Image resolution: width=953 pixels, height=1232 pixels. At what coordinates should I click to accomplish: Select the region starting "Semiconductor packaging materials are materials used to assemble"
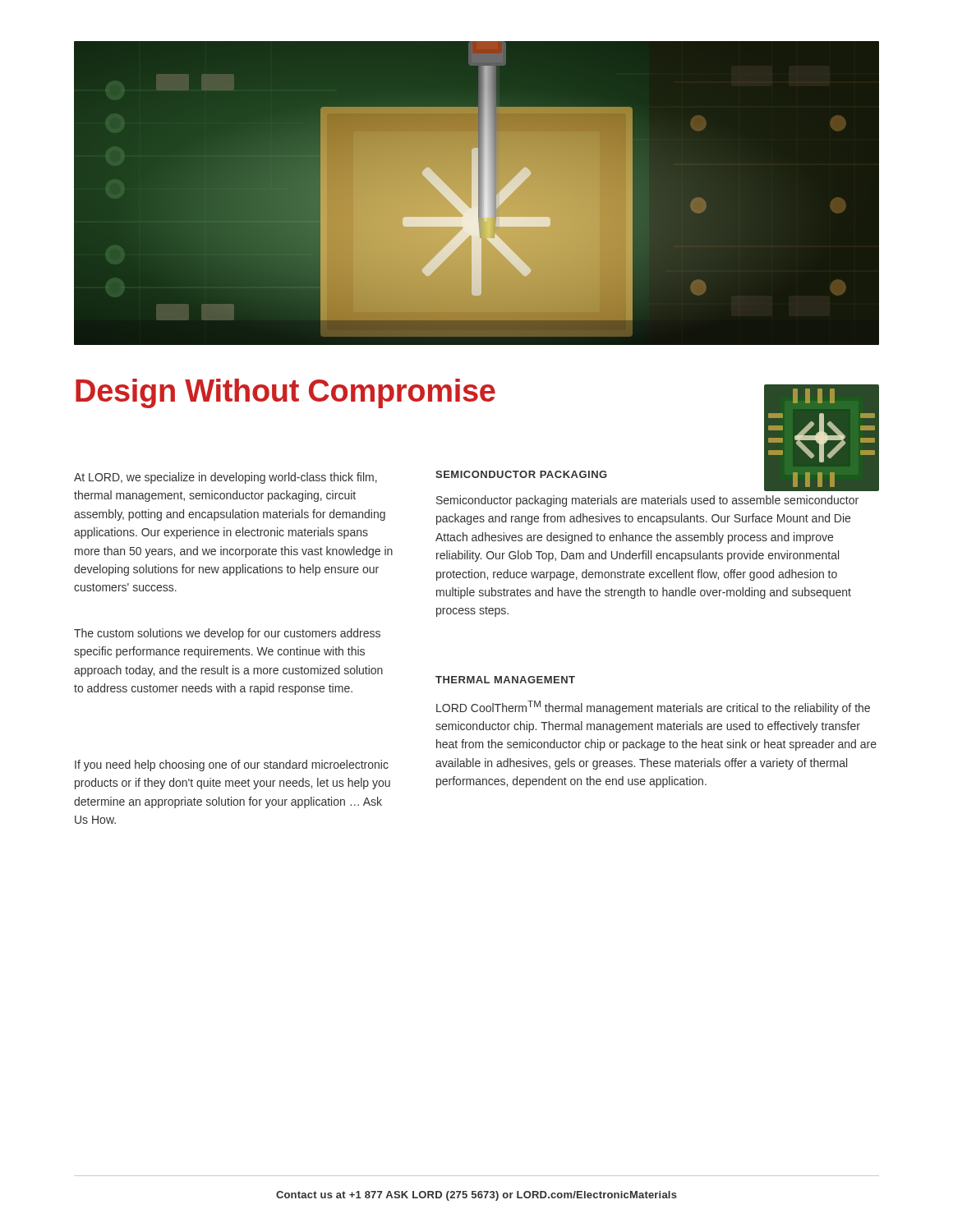pyautogui.click(x=647, y=555)
